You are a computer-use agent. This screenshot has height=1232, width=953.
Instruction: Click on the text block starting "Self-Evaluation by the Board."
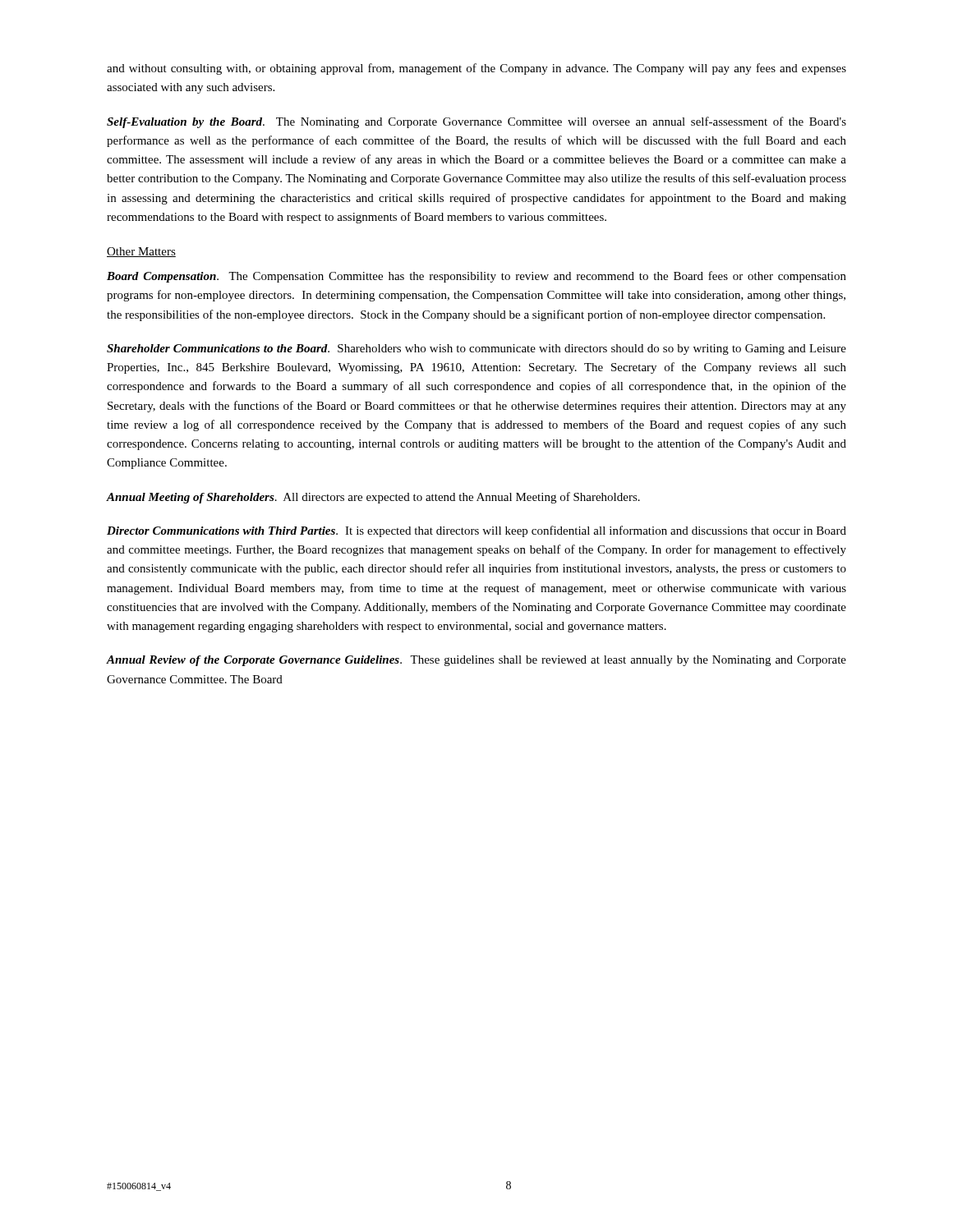476,169
